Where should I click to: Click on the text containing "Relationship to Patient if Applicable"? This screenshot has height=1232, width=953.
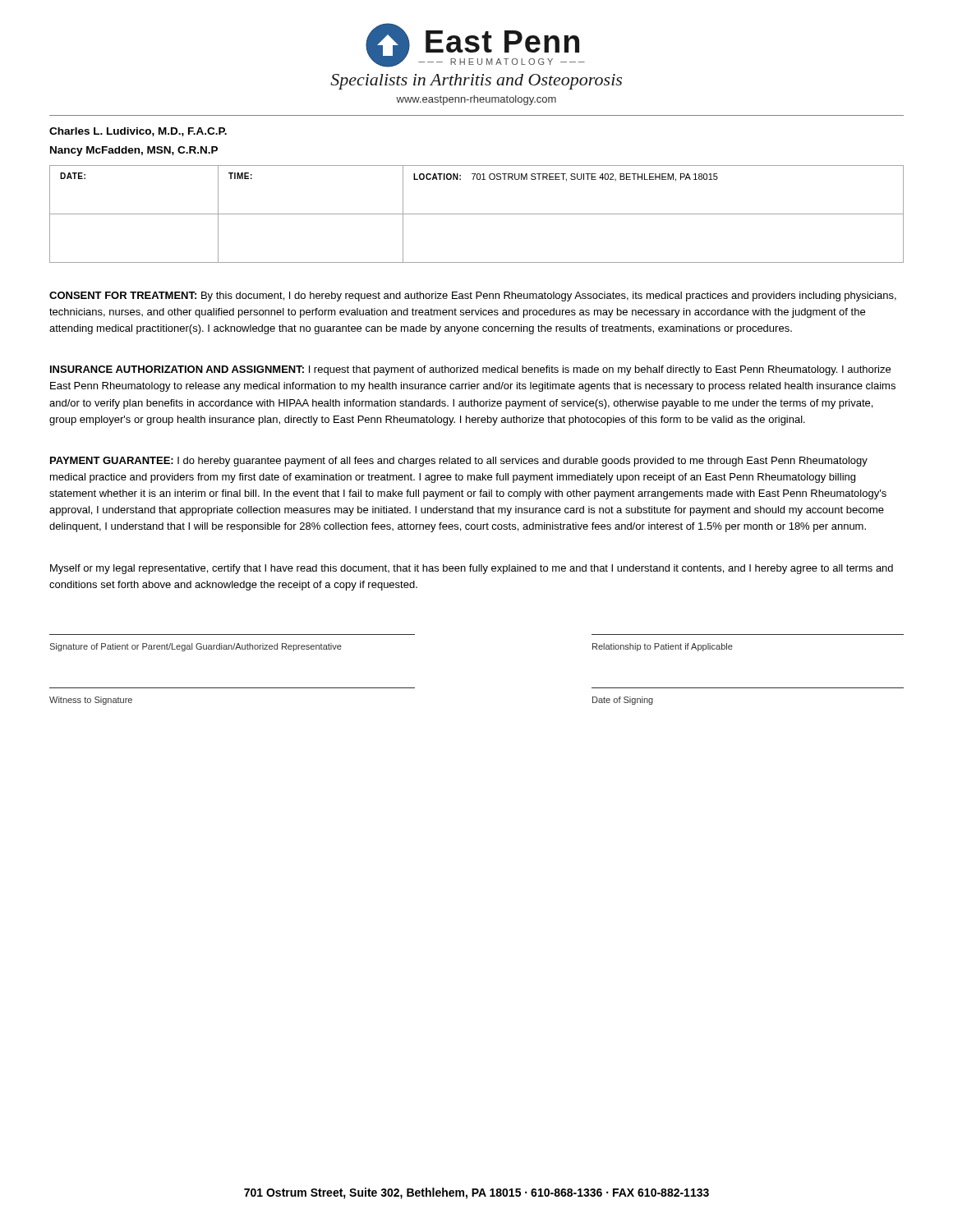tap(662, 646)
